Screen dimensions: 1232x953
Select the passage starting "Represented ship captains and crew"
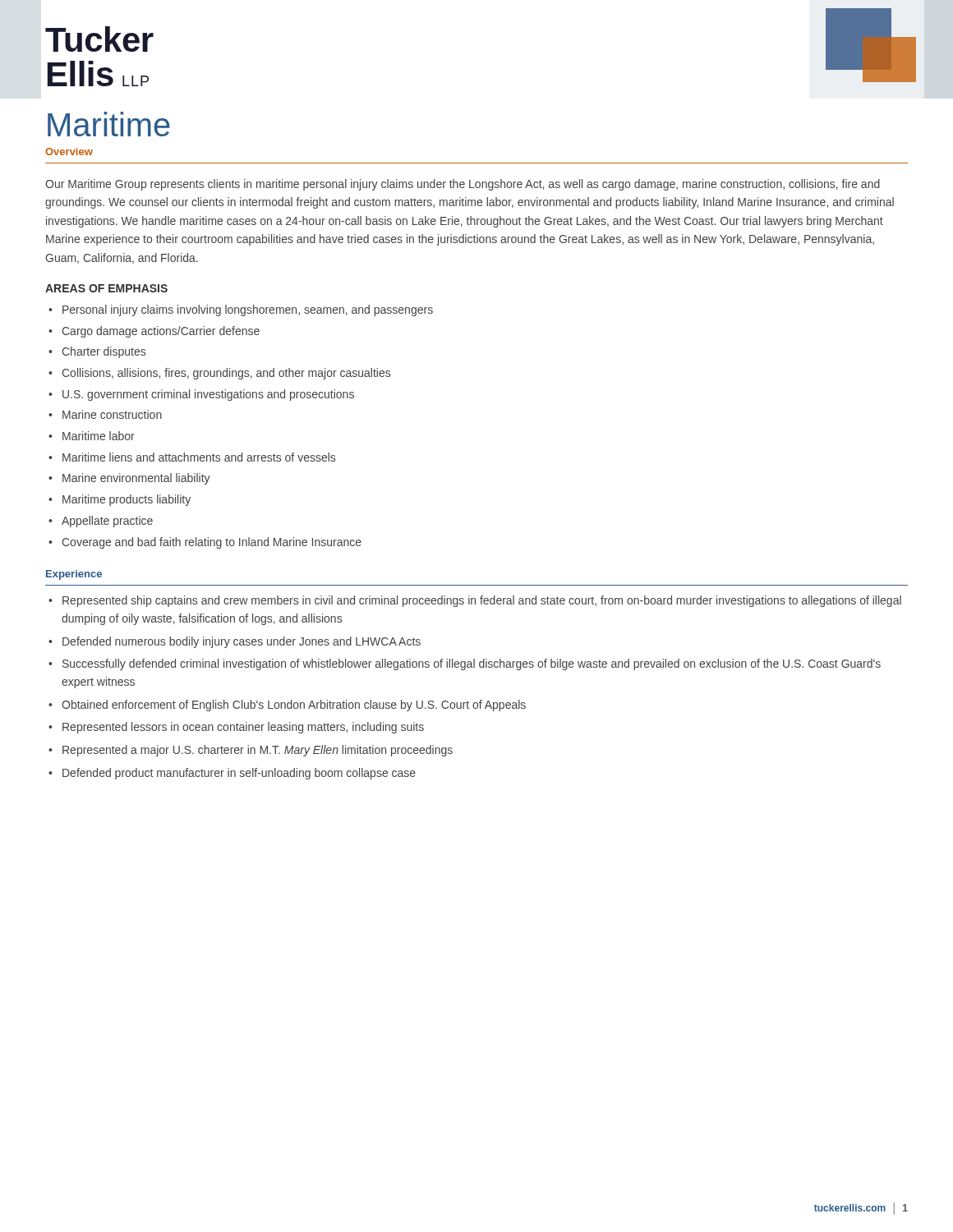[x=482, y=609]
